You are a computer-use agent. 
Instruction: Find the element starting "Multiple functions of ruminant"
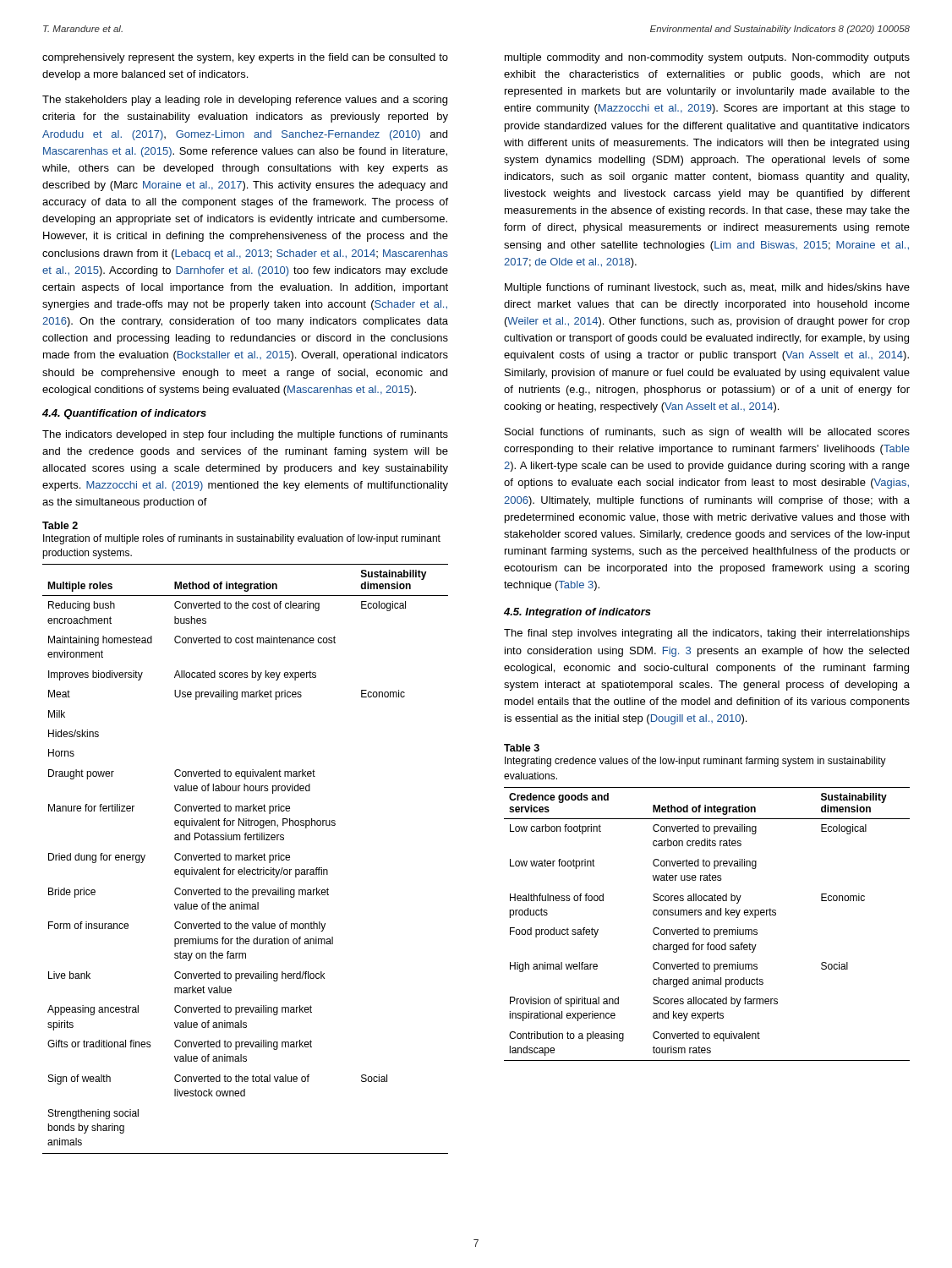point(707,346)
